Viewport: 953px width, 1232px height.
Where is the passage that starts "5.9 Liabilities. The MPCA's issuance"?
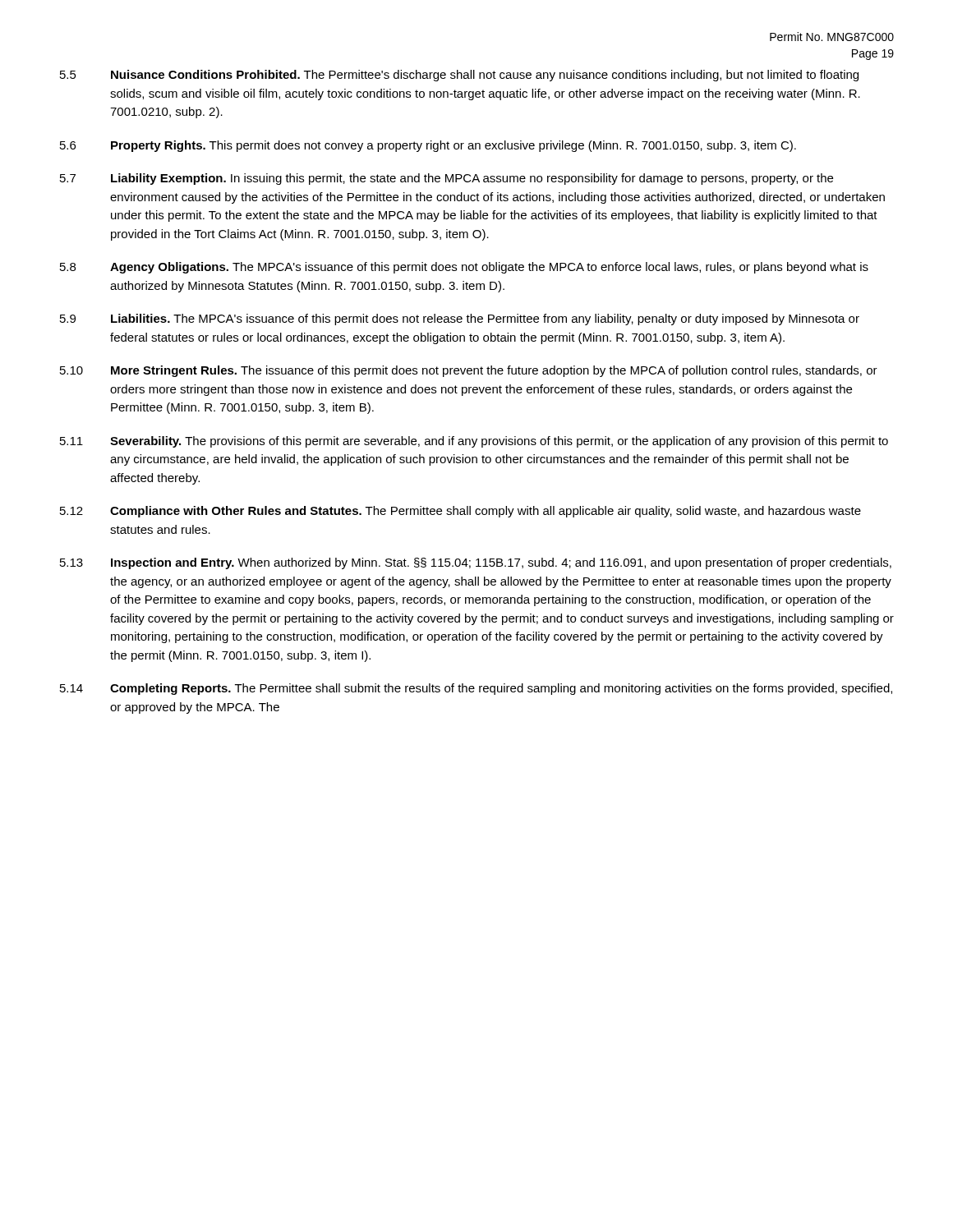coord(476,328)
